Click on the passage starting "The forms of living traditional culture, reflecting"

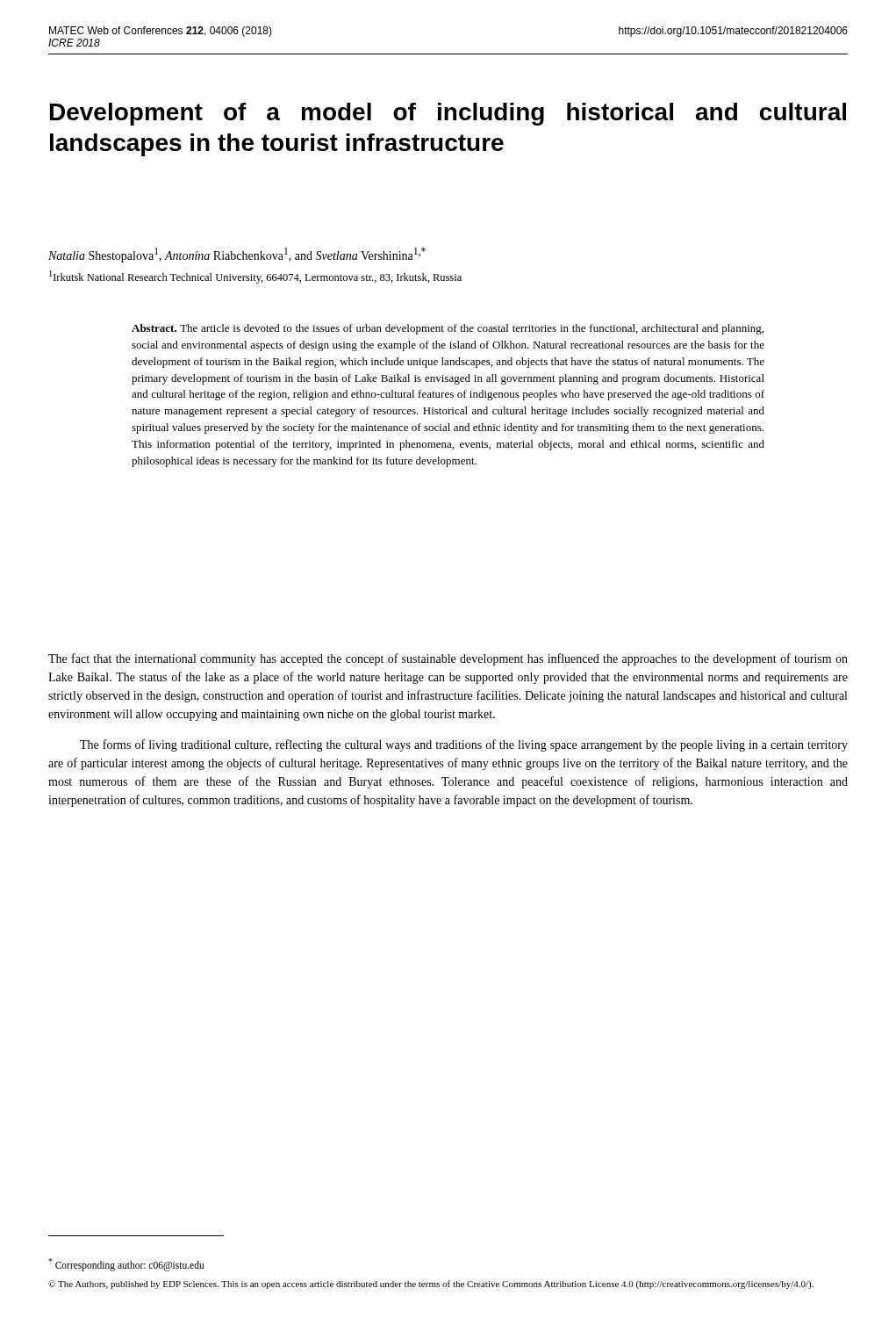coord(448,773)
